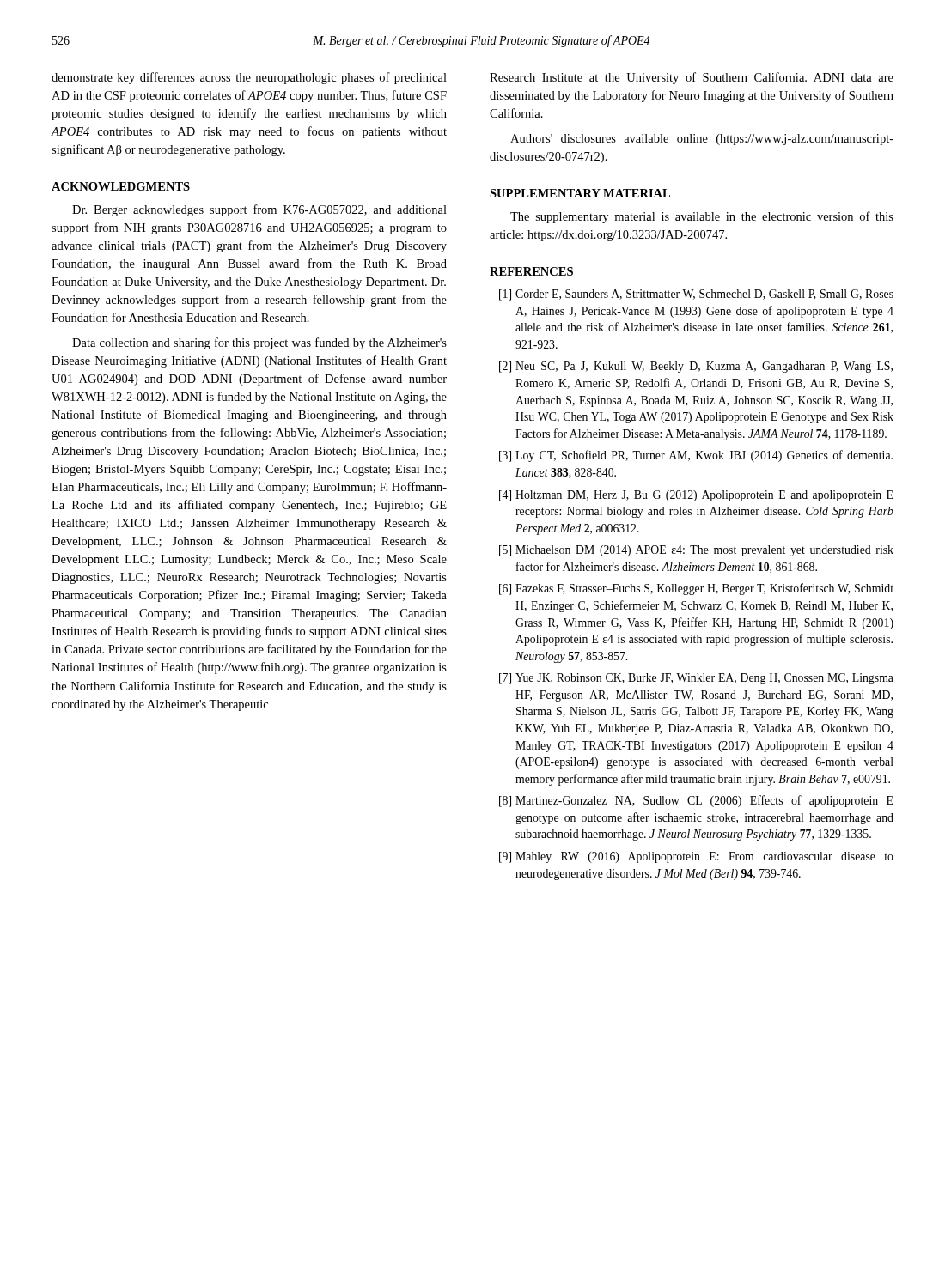Viewport: 945px width, 1288px height.
Task: Click on the list item that reads "[8] Martinez-Gonzalez NA, Sudlow CL"
Action: (692, 818)
